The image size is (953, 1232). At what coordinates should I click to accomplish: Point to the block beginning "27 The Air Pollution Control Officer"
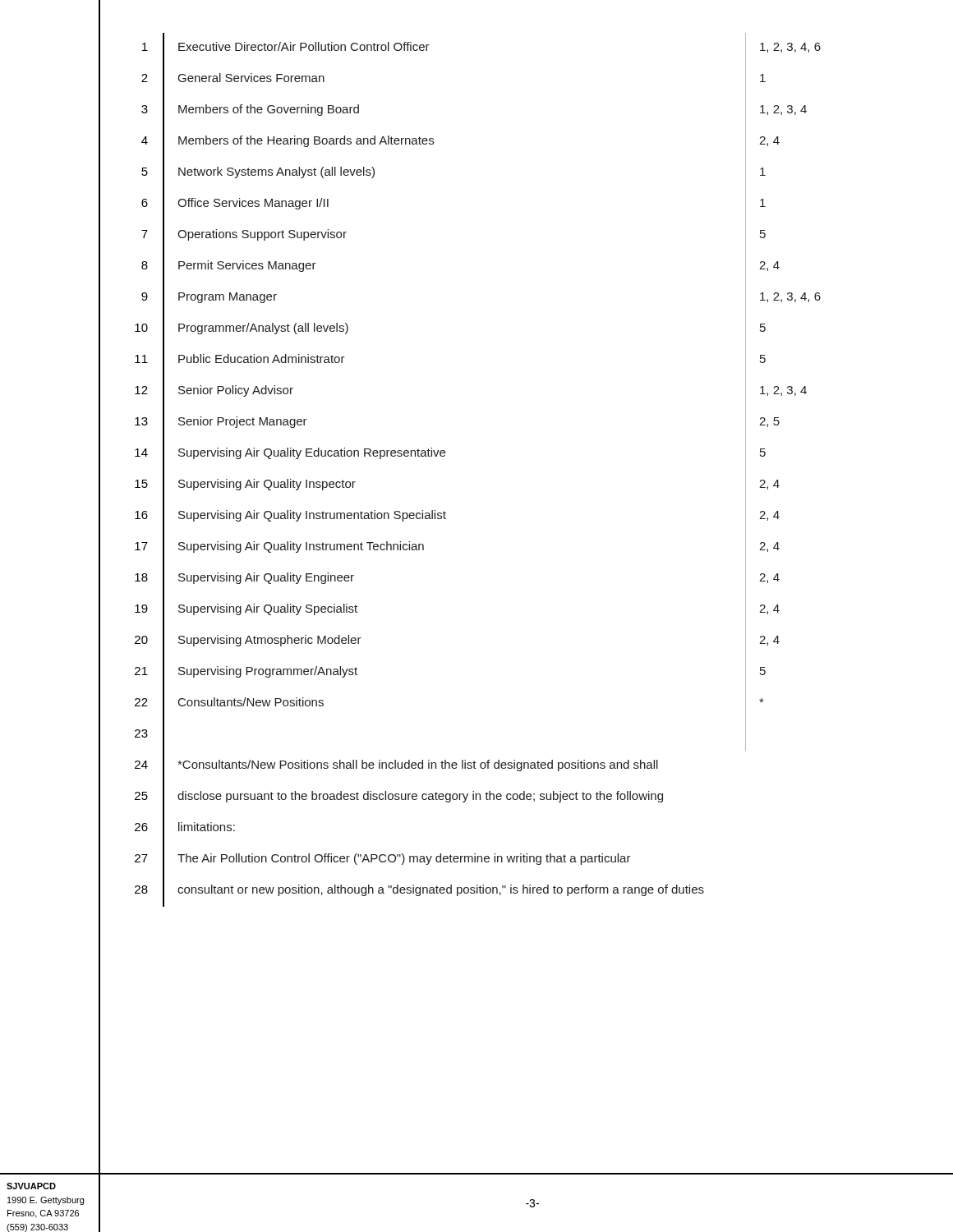[501, 860]
